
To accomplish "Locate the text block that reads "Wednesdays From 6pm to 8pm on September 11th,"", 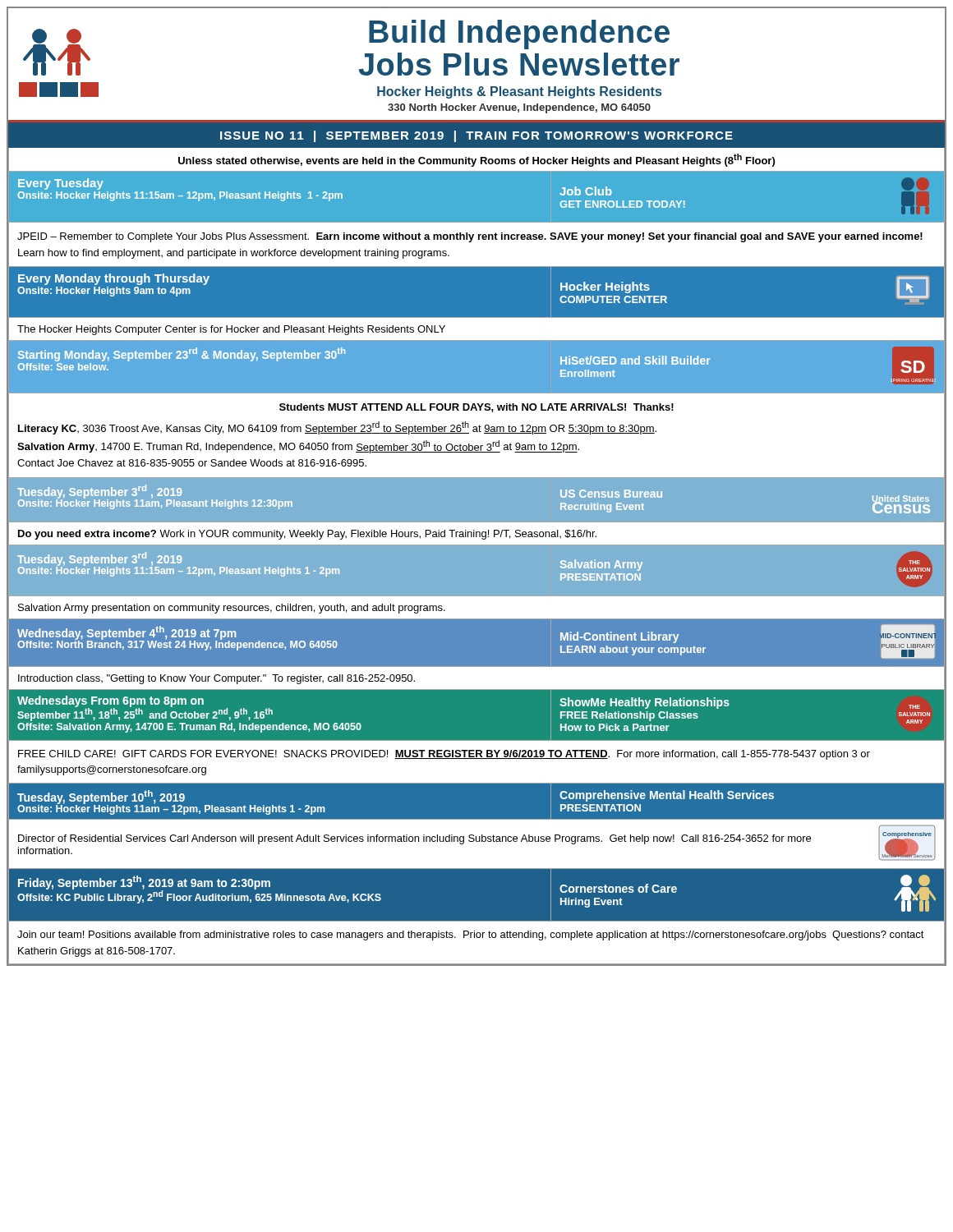I will coord(476,715).
